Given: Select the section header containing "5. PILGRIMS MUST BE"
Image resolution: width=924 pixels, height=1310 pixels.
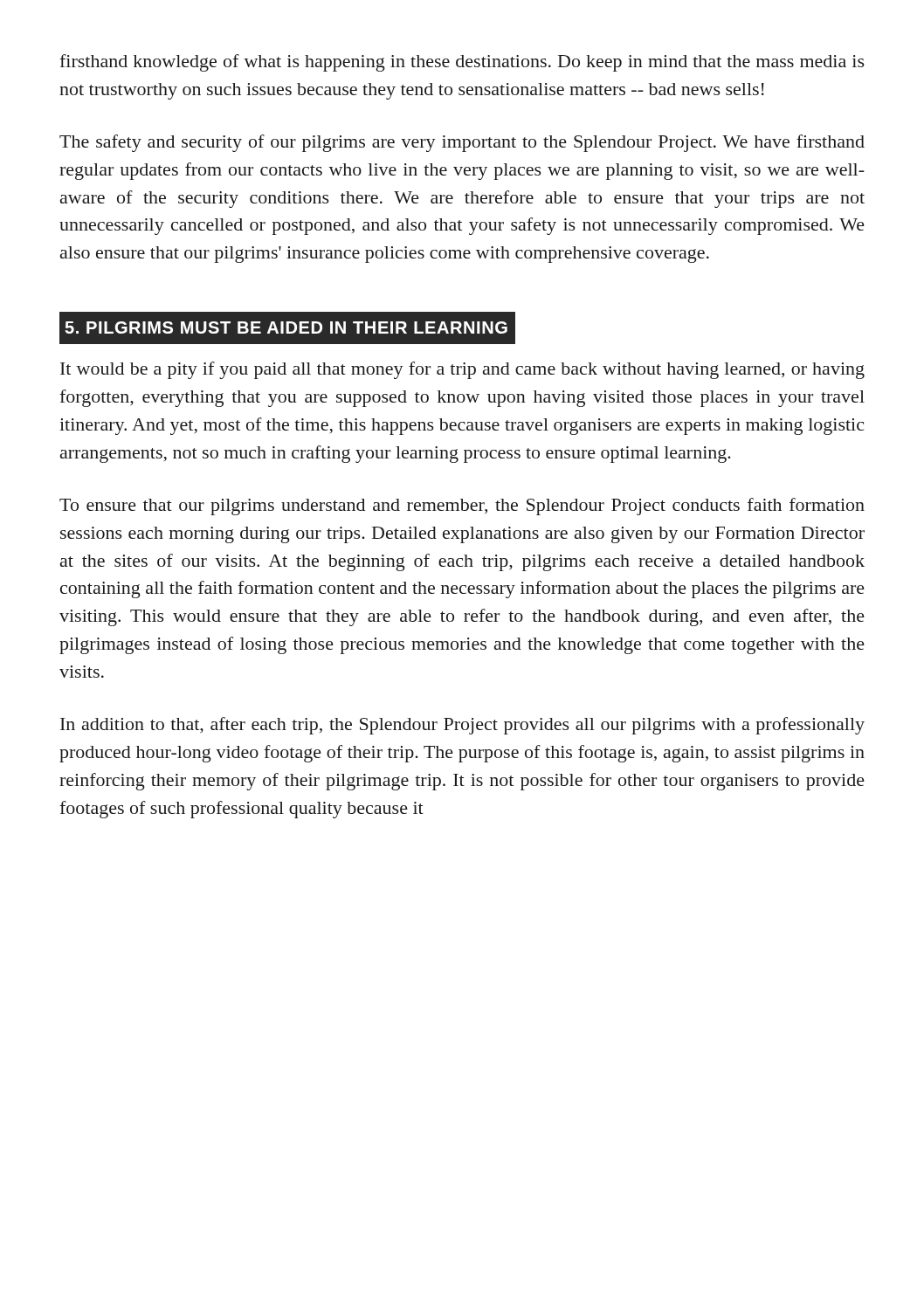Looking at the screenshot, I should point(288,328).
